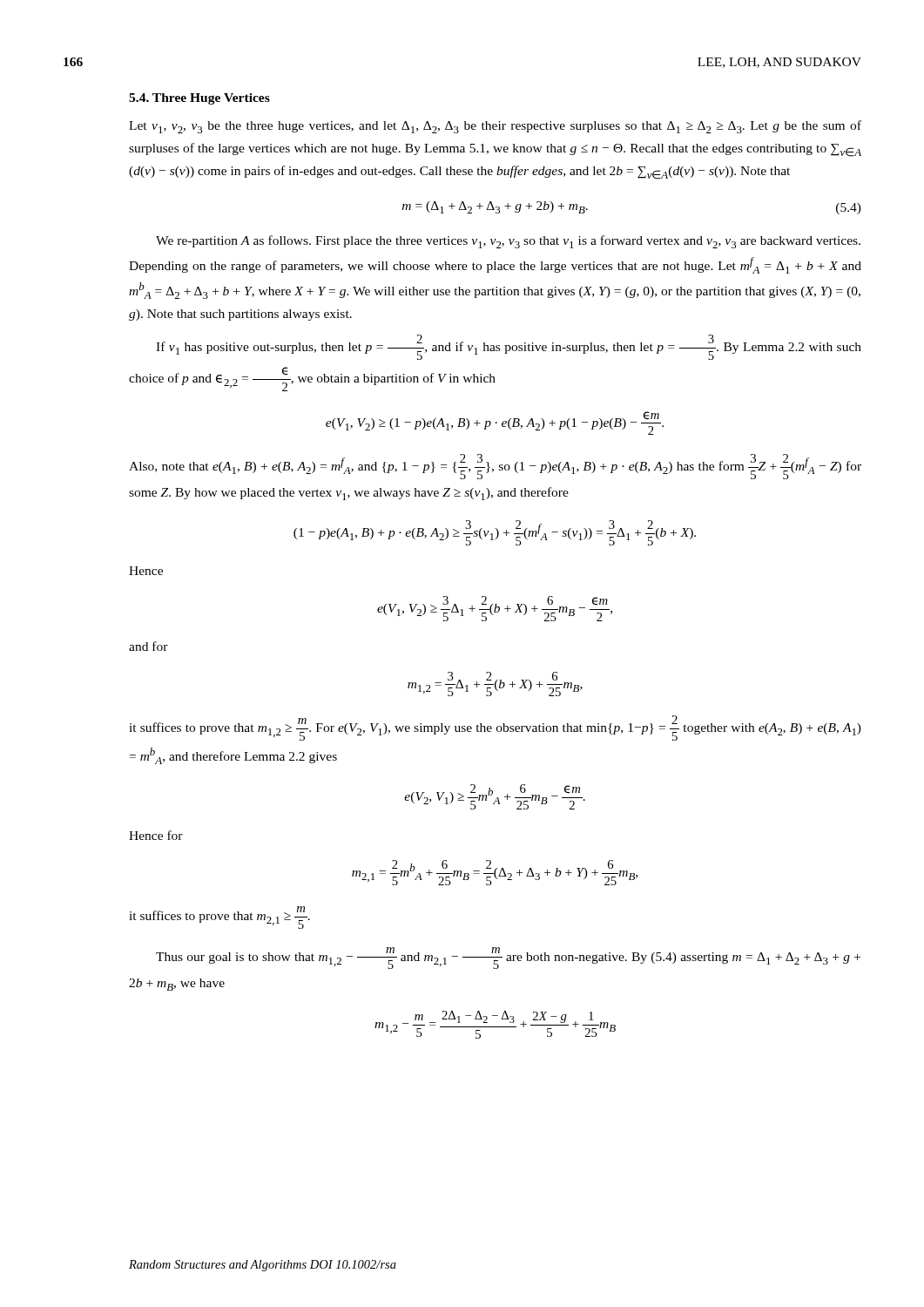Viewport: 924px width, 1307px height.
Task: Find the formula on this page that starts "(1 − p)e(A1, B) + p"
Action: [495, 534]
